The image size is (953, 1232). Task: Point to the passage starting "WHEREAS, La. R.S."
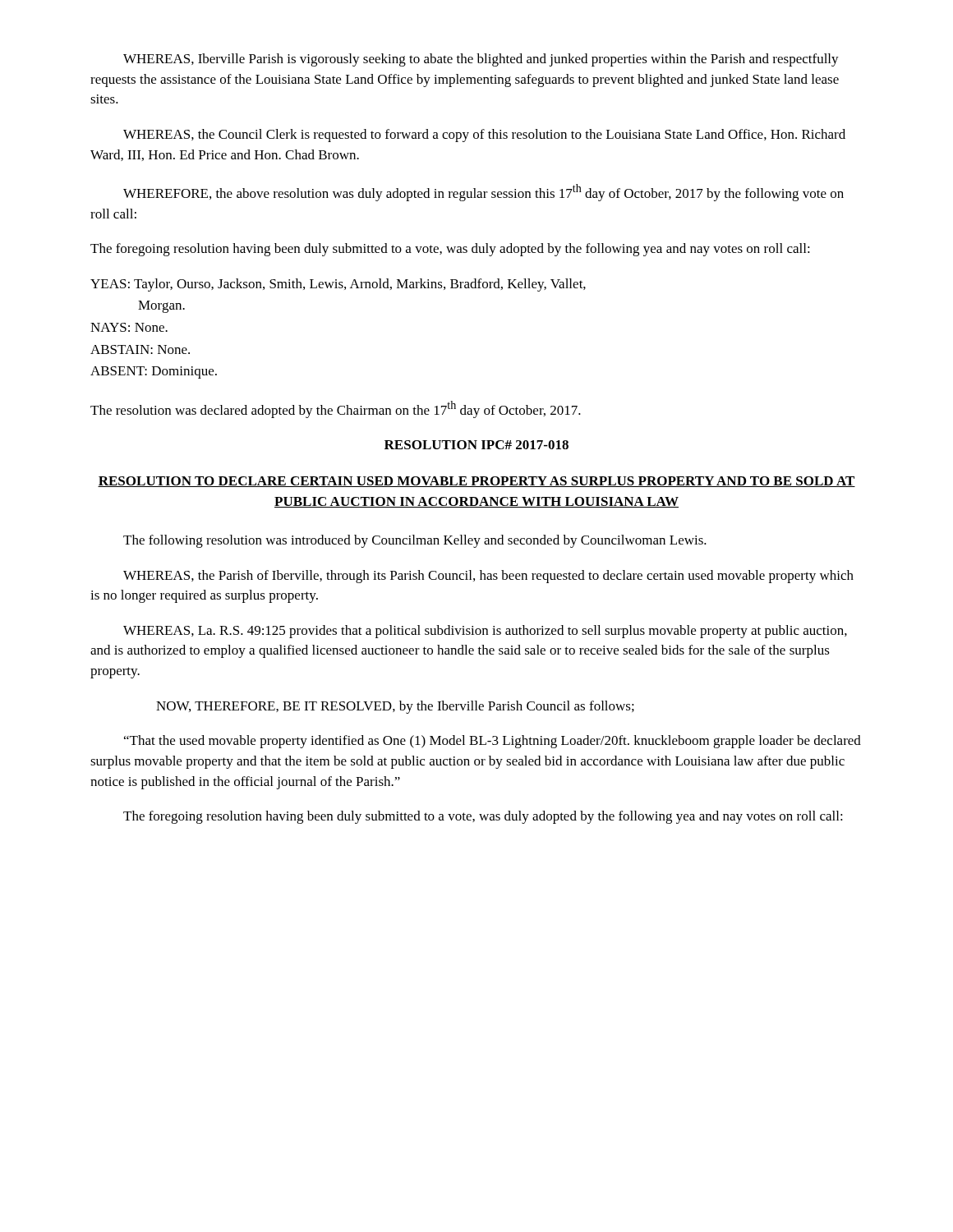tap(469, 650)
